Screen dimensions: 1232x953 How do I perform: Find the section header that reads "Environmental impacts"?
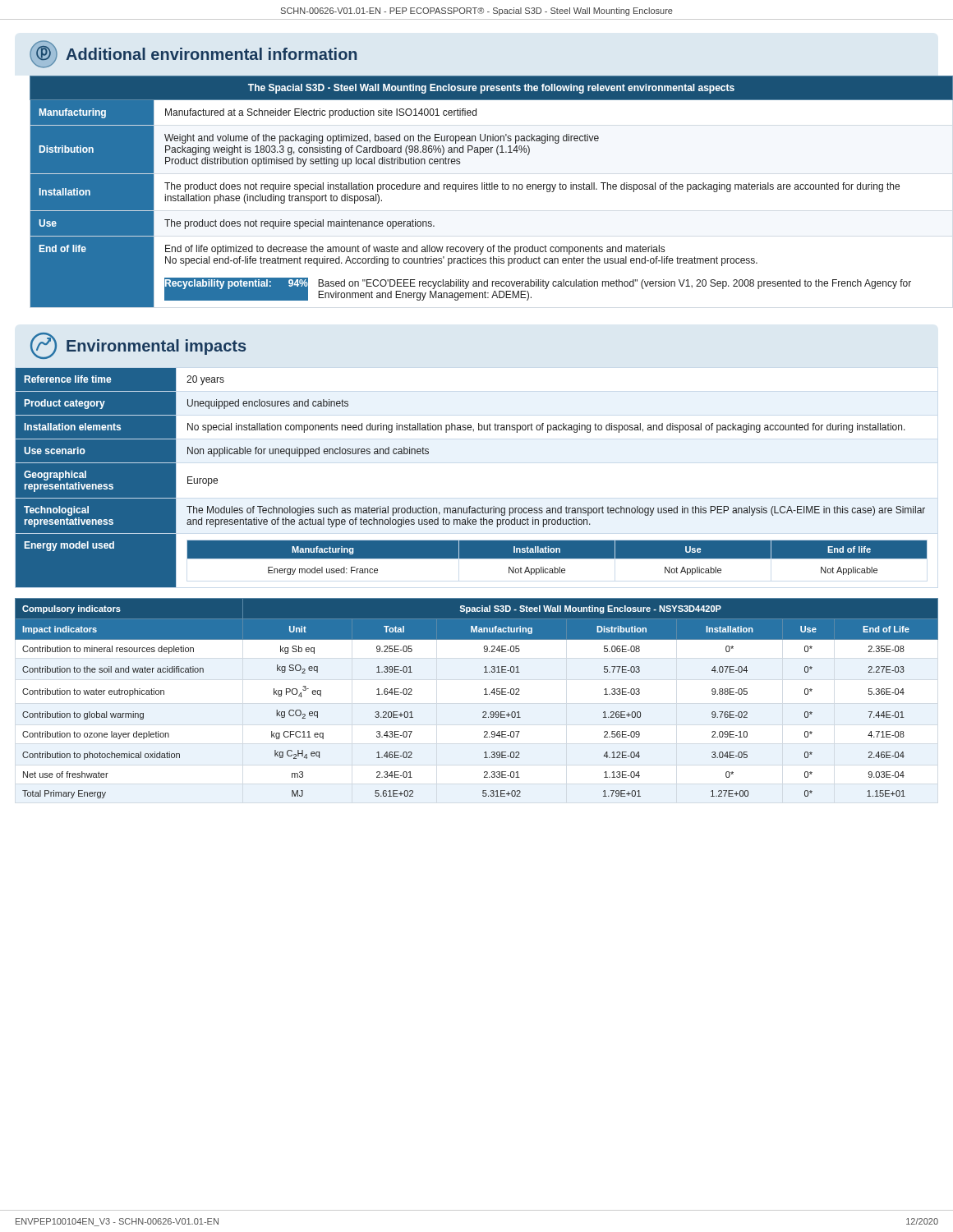pyautogui.click(x=138, y=346)
